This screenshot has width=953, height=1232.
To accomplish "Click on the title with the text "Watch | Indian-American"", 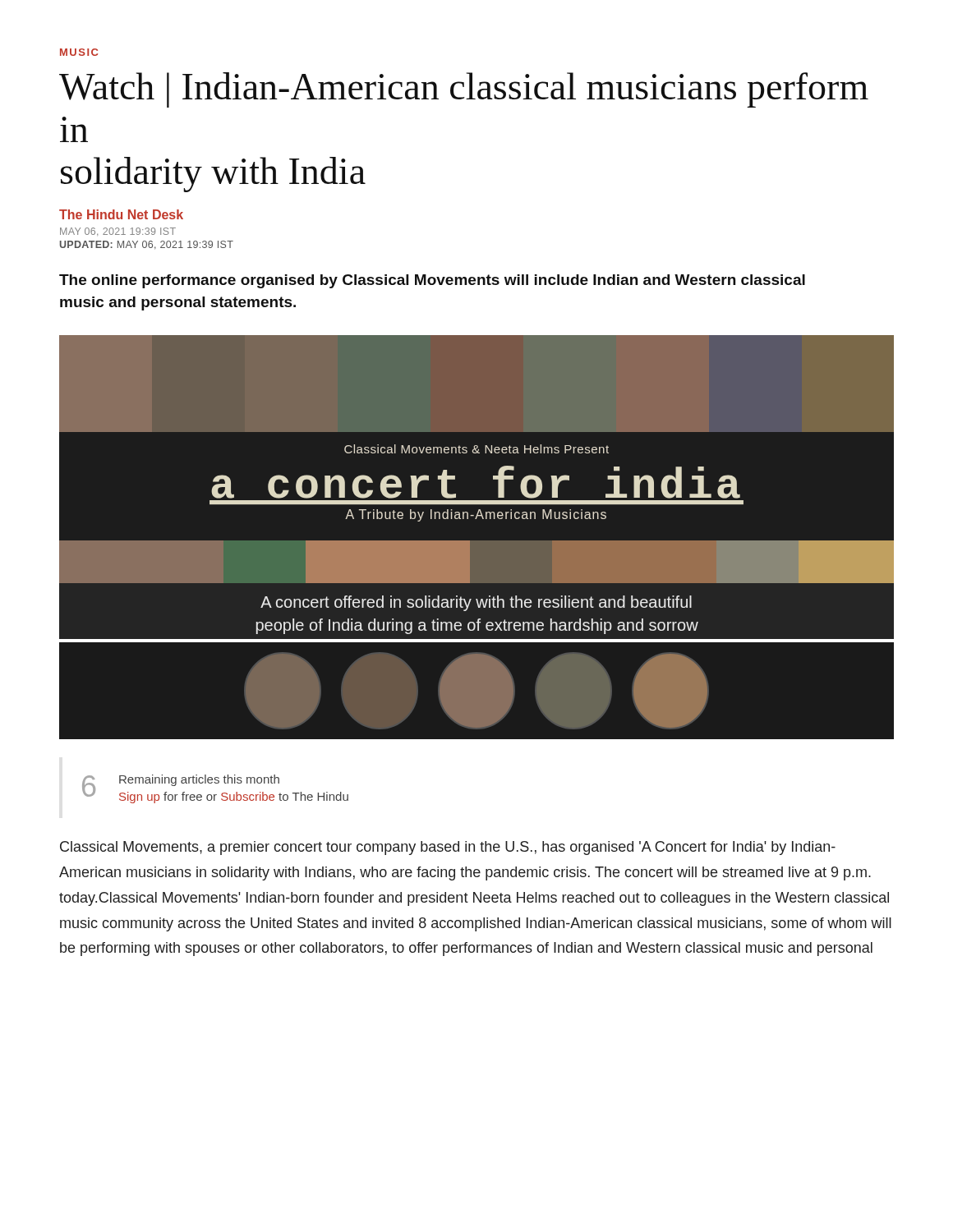I will click(x=464, y=90).
